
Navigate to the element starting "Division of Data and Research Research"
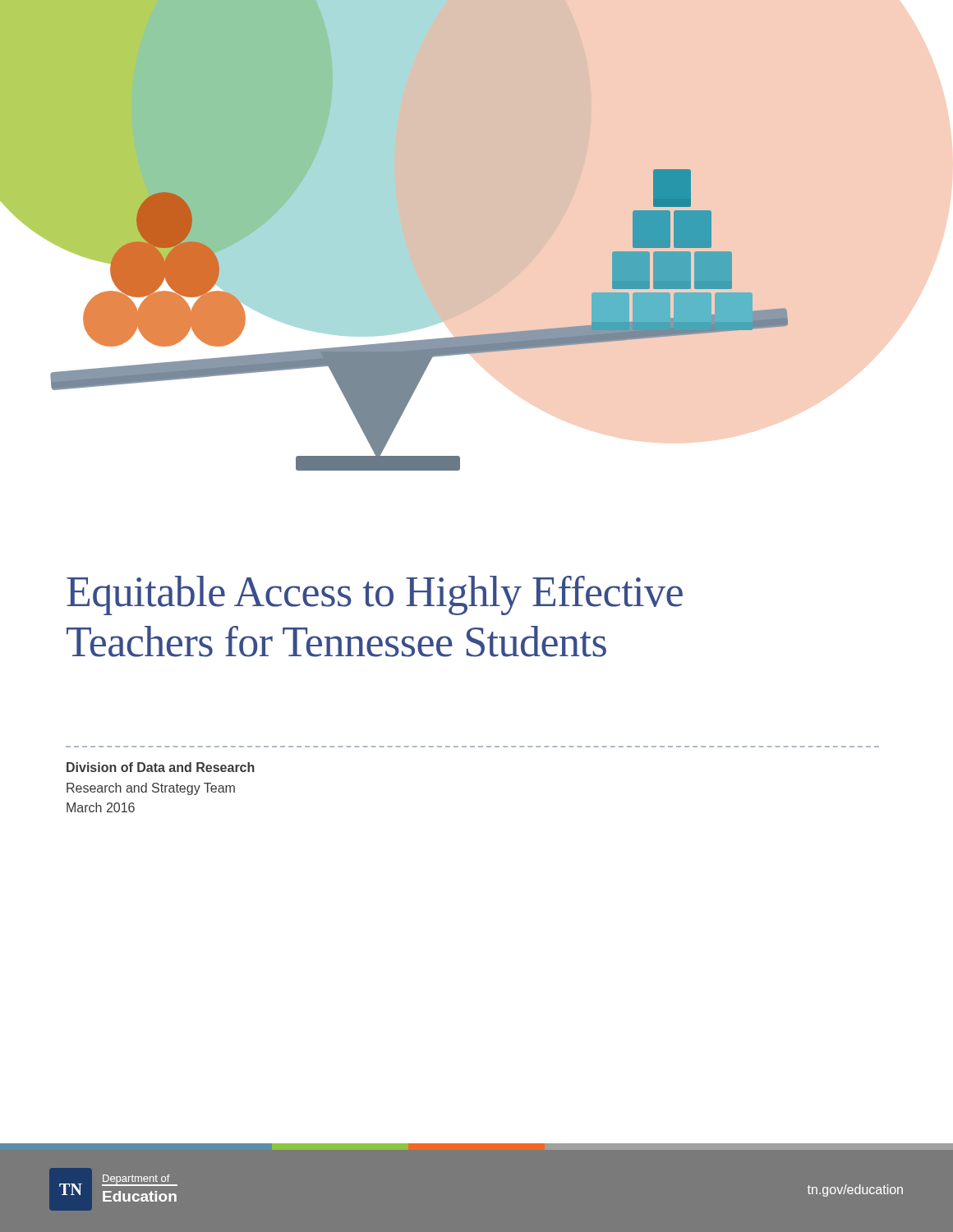tap(160, 789)
